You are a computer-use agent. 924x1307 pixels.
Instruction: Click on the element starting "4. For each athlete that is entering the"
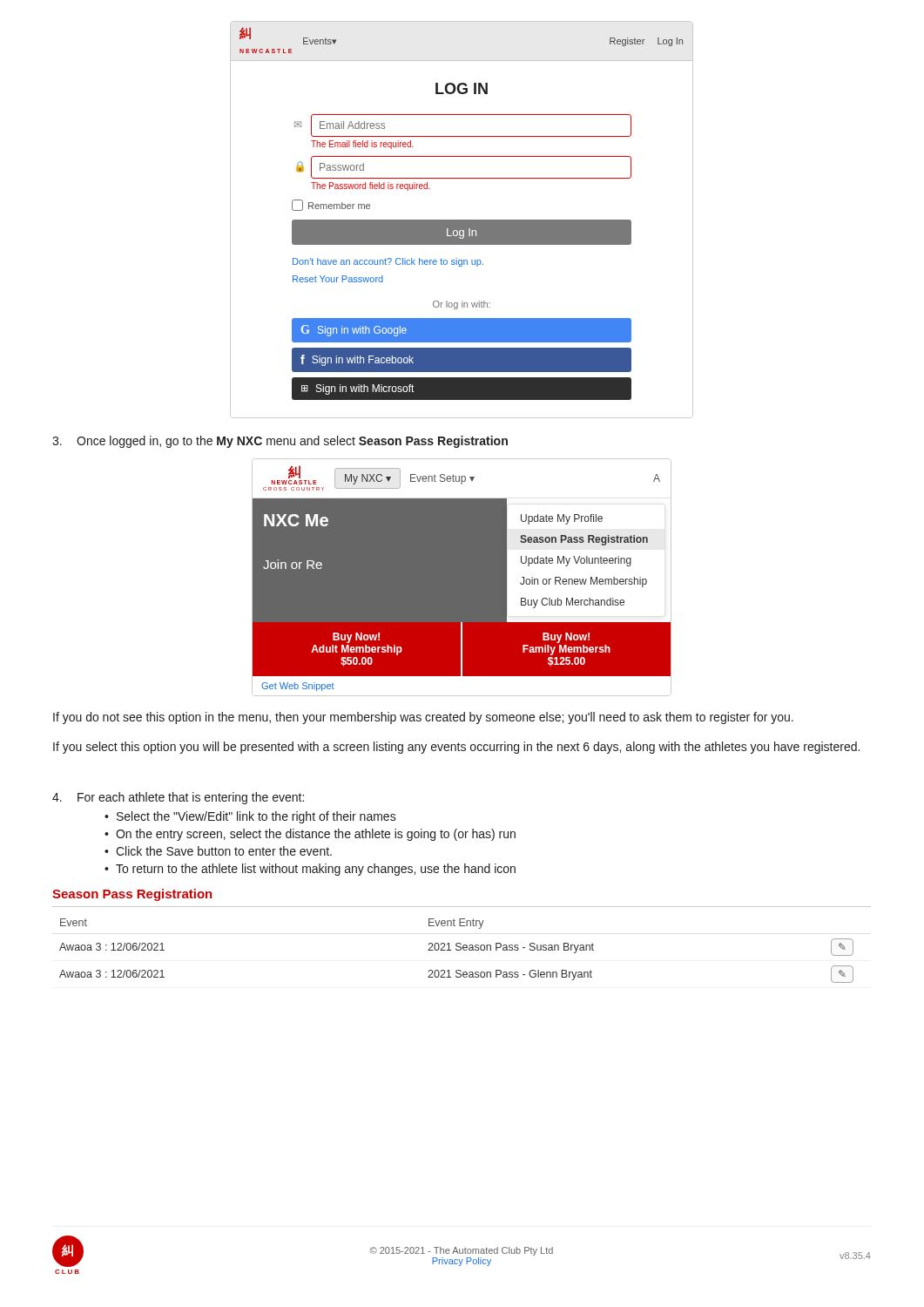(179, 797)
